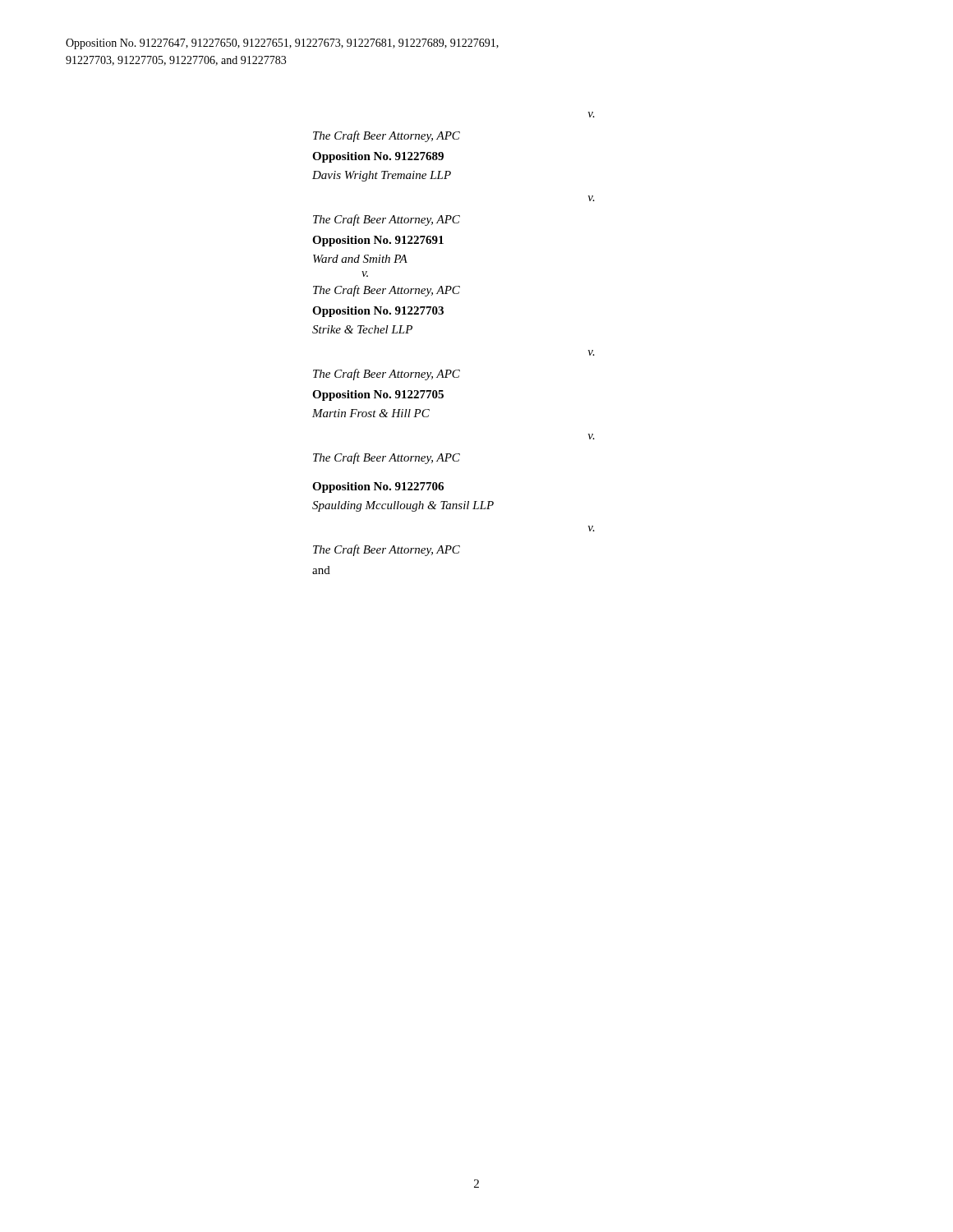This screenshot has height=1232, width=953.
Task: Locate the region starting "Davis Wright Tremaine"
Action: 382,175
